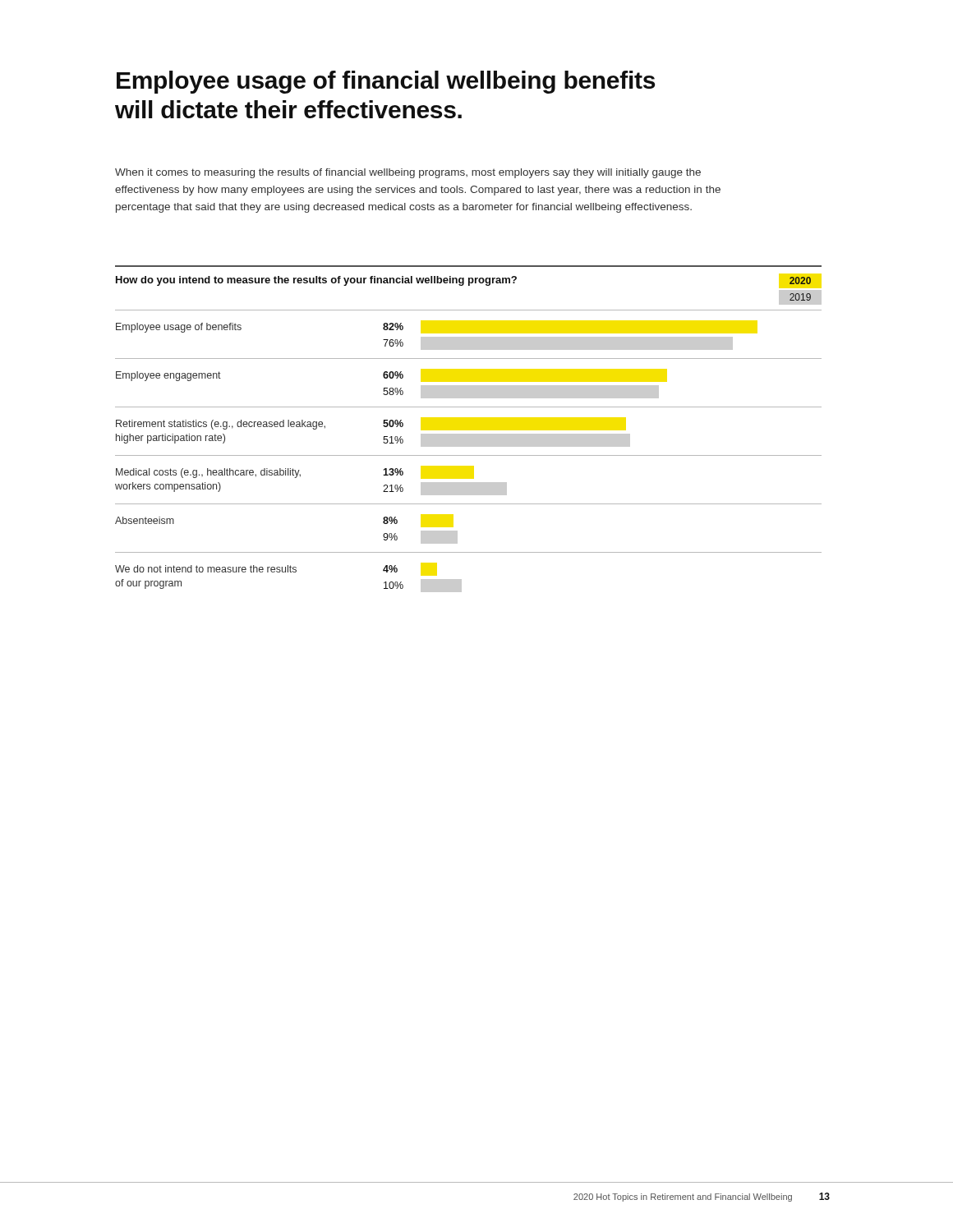The image size is (953, 1232).
Task: Select a bar chart
Action: [x=468, y=433]
